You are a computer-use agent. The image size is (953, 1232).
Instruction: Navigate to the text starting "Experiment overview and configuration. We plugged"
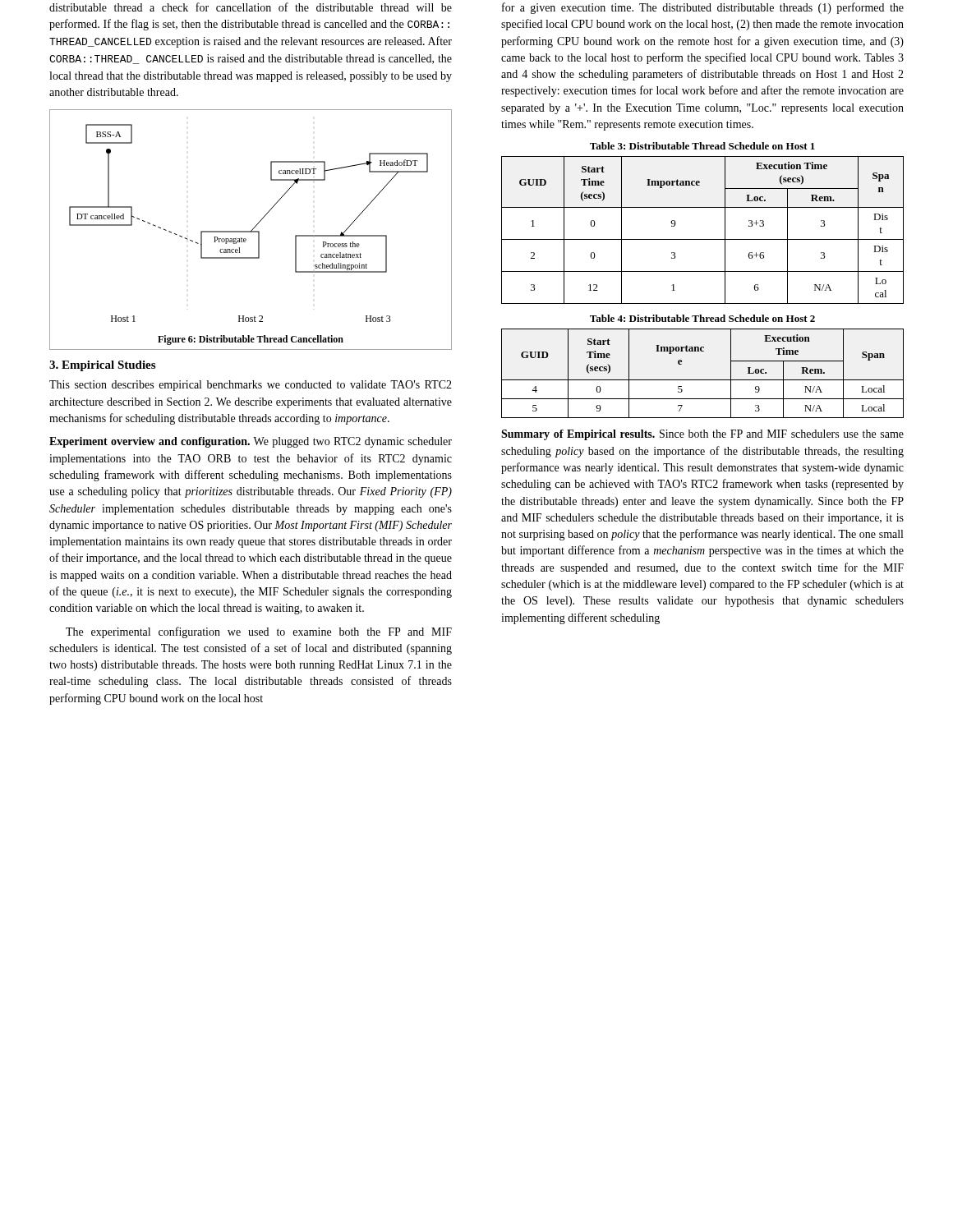click(x=251, y=526)
